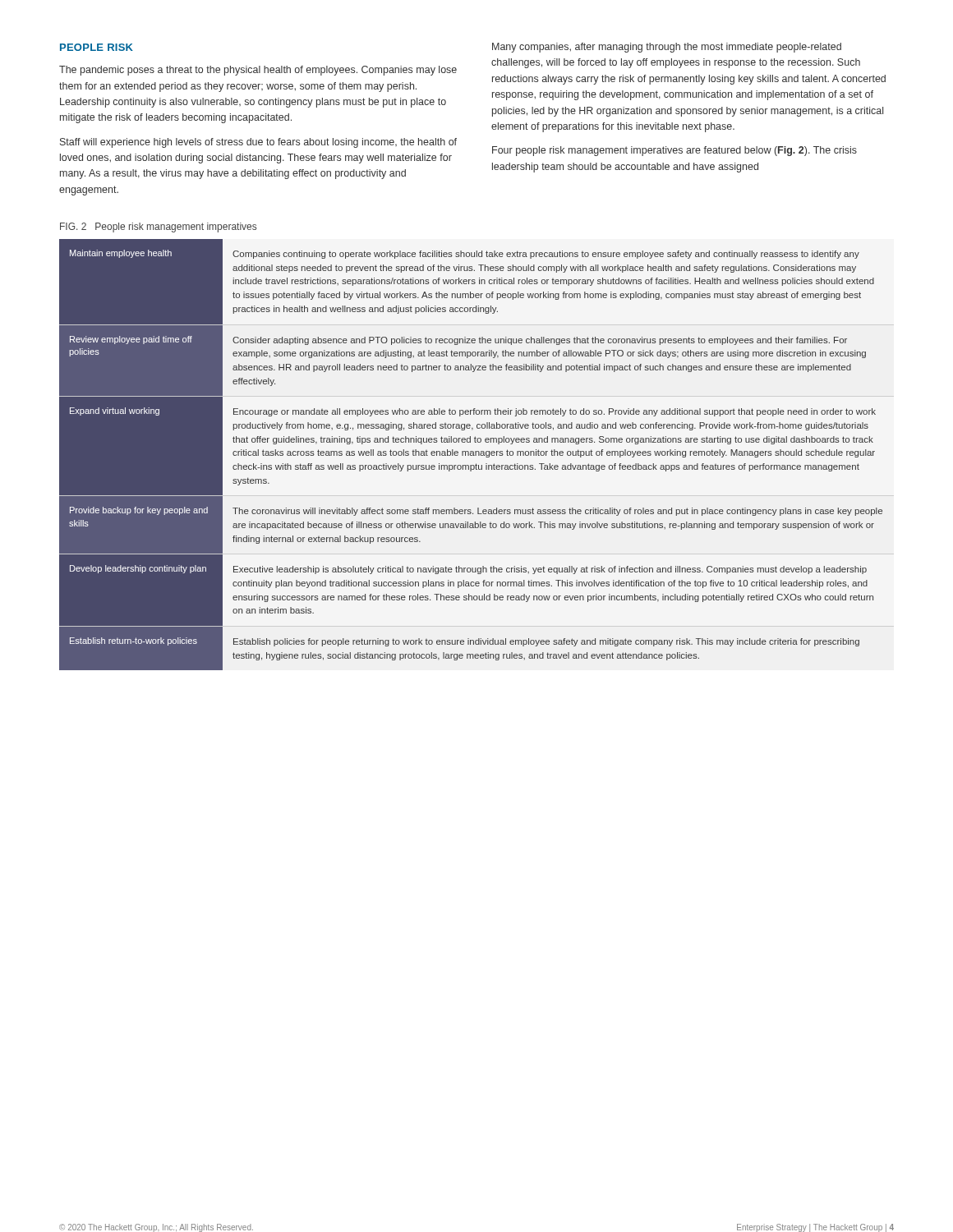Locate the caption that says "FIG. 2 People risk management imperatives"
This screenshot has width=953, height=1232.
158,227
